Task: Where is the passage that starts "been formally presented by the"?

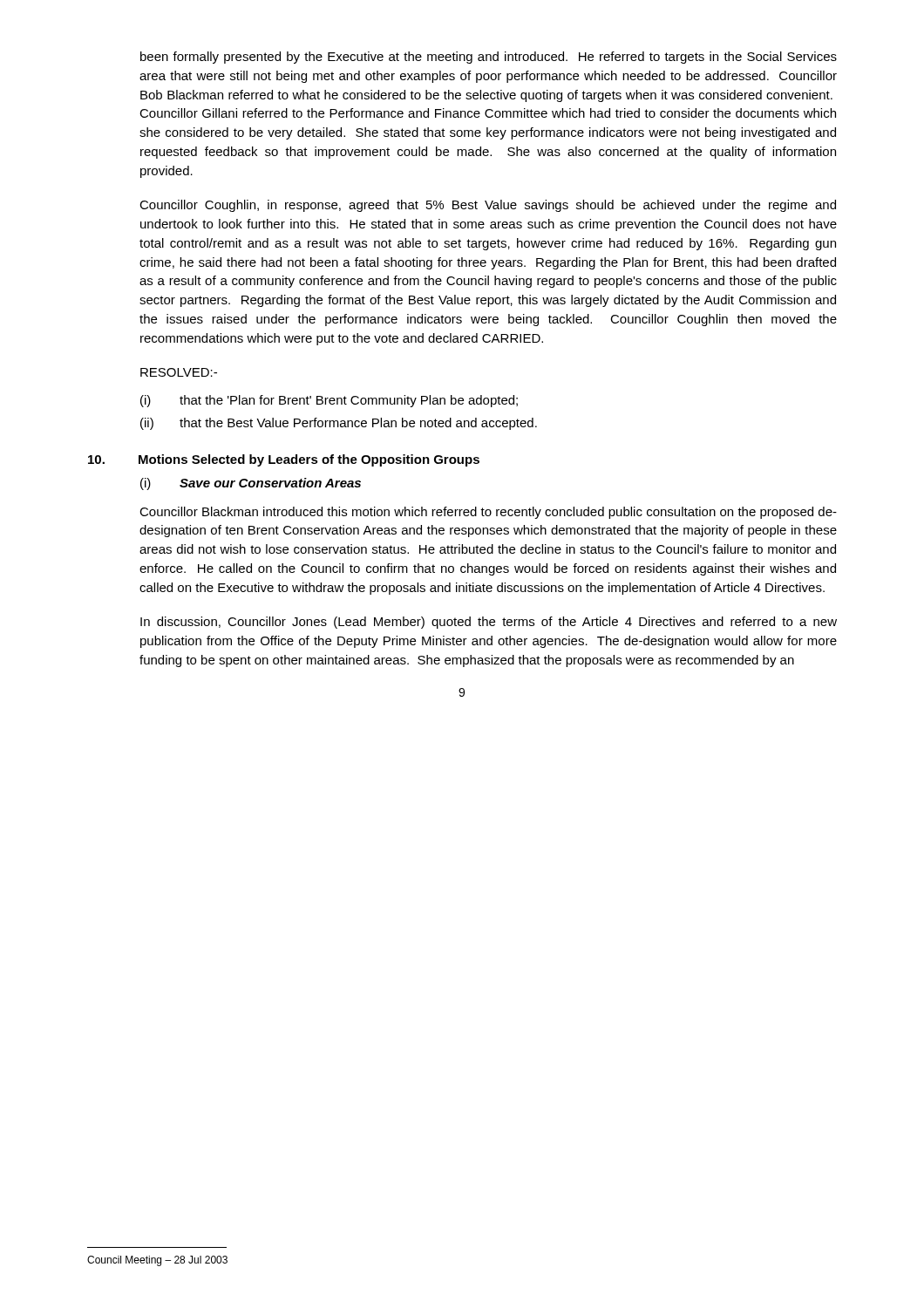Action: [x=488, y=113]
